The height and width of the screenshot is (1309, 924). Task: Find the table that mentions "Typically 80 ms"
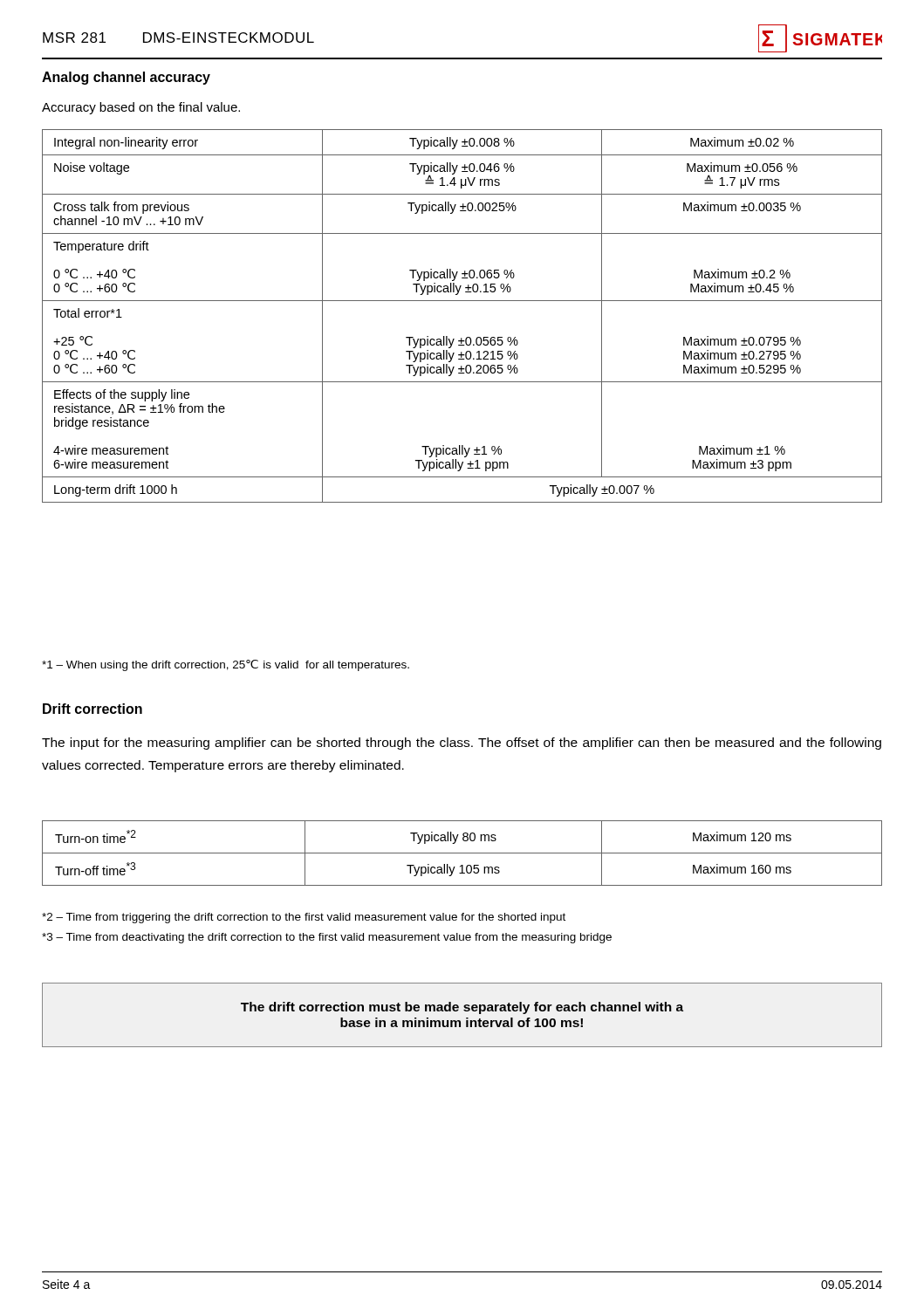(x=462, y=853)
